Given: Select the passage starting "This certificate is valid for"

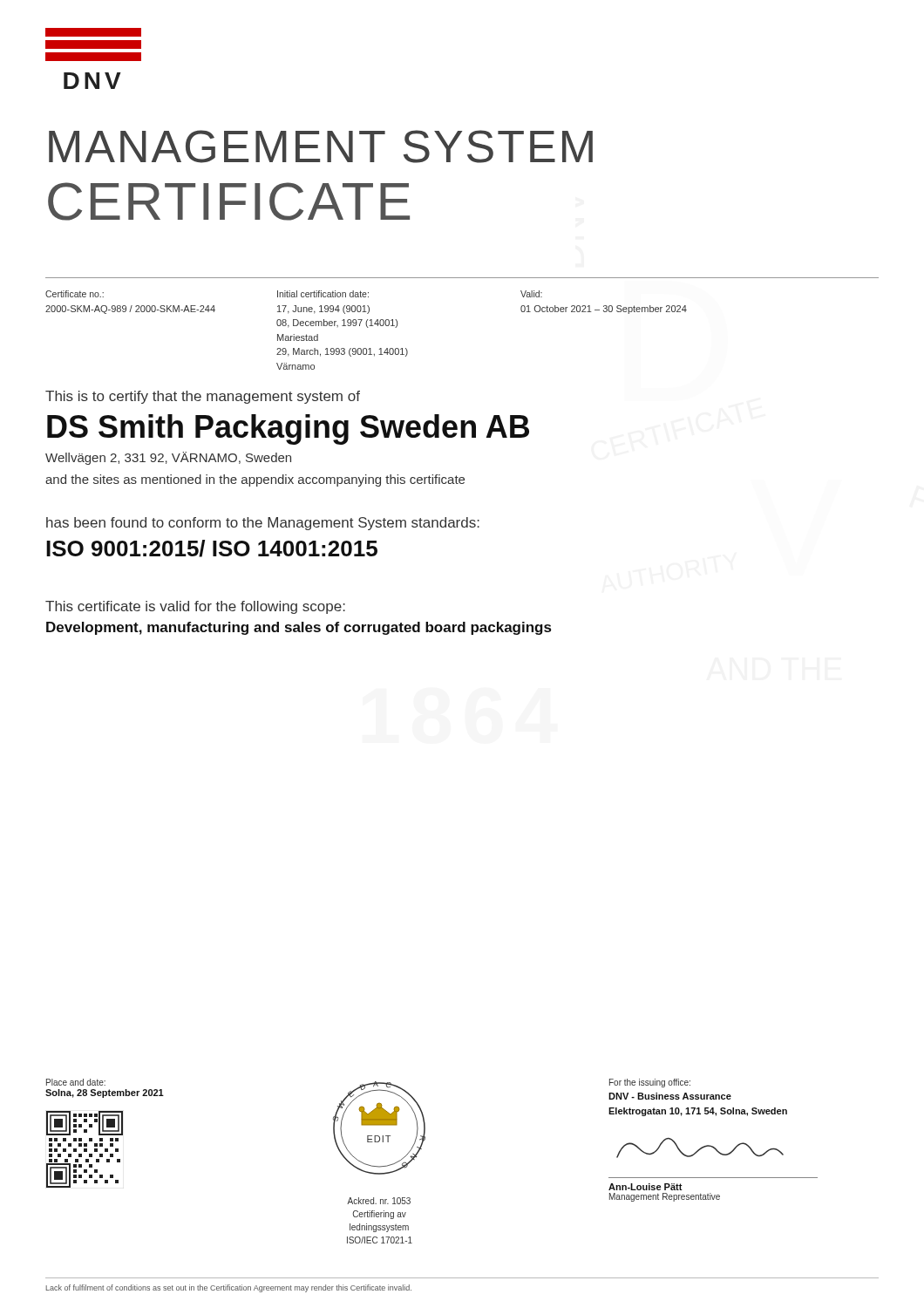Looking at the screenshot, I should (196, 606).
